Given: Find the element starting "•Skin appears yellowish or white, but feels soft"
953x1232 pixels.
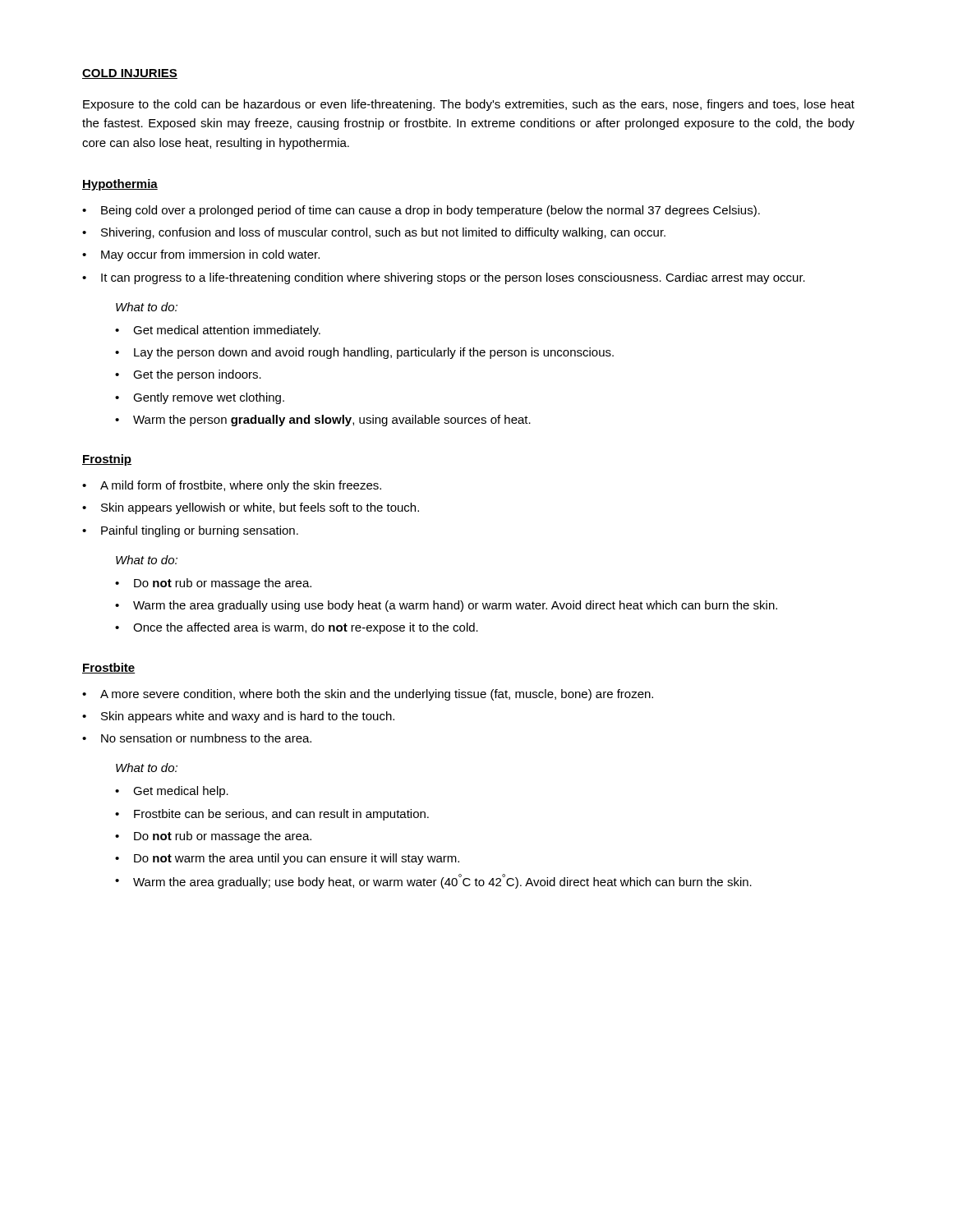Looking at the screenshot, I should click(x=251, y=508).
